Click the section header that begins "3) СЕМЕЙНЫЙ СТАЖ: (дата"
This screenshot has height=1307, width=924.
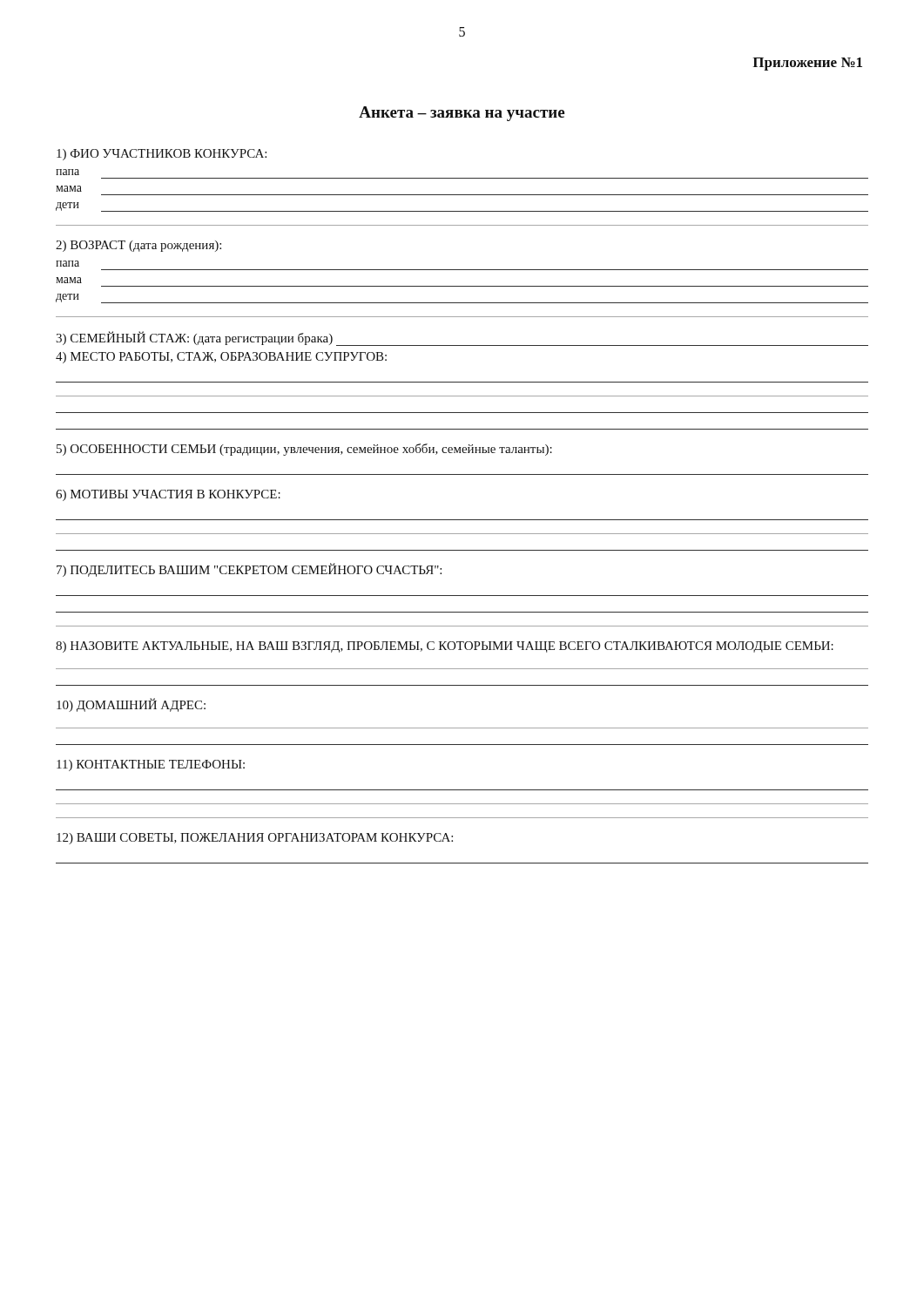tap(462, 339)
